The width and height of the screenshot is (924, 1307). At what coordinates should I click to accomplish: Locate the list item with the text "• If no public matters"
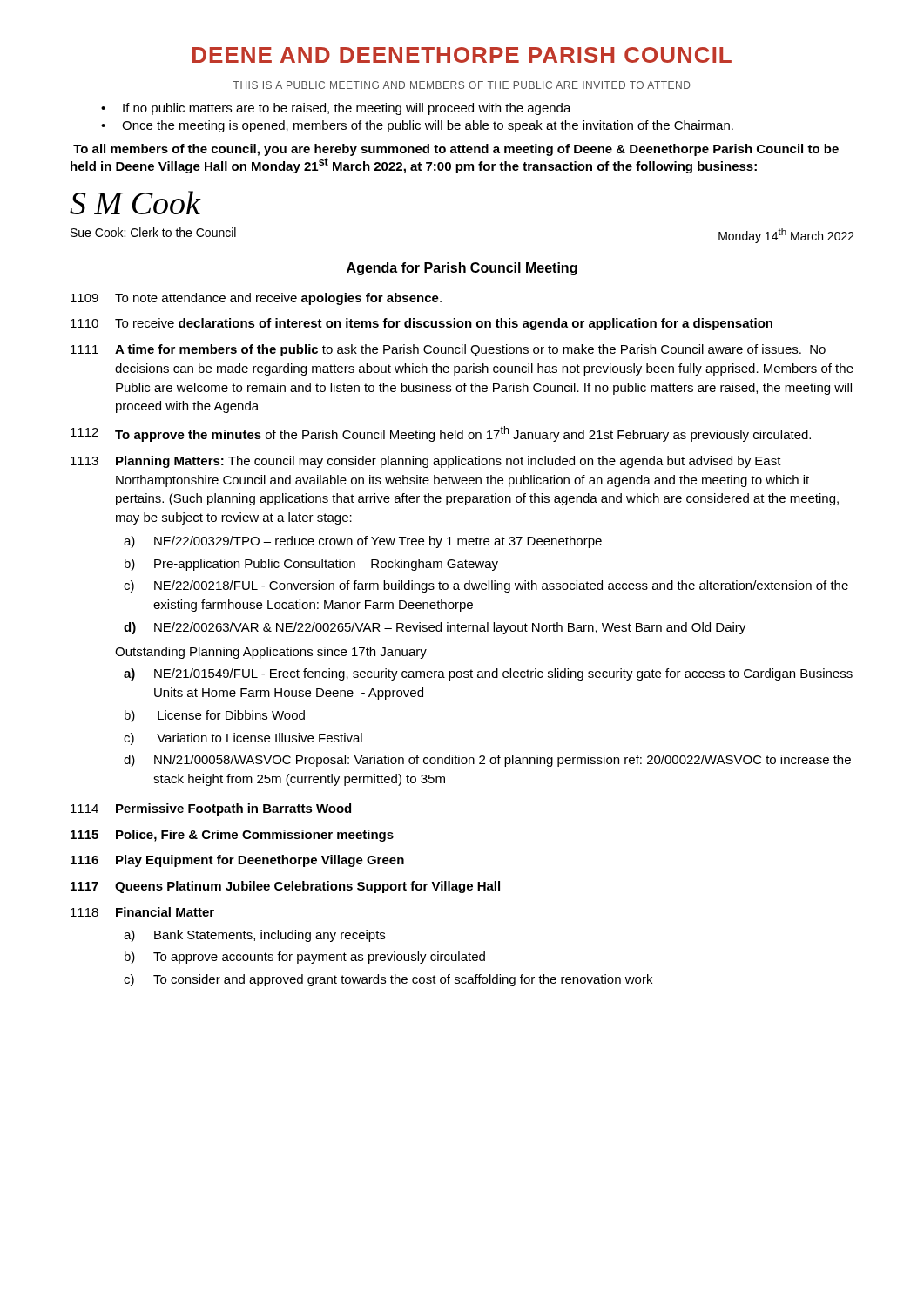pyautogui.click(x=336, y=108)
